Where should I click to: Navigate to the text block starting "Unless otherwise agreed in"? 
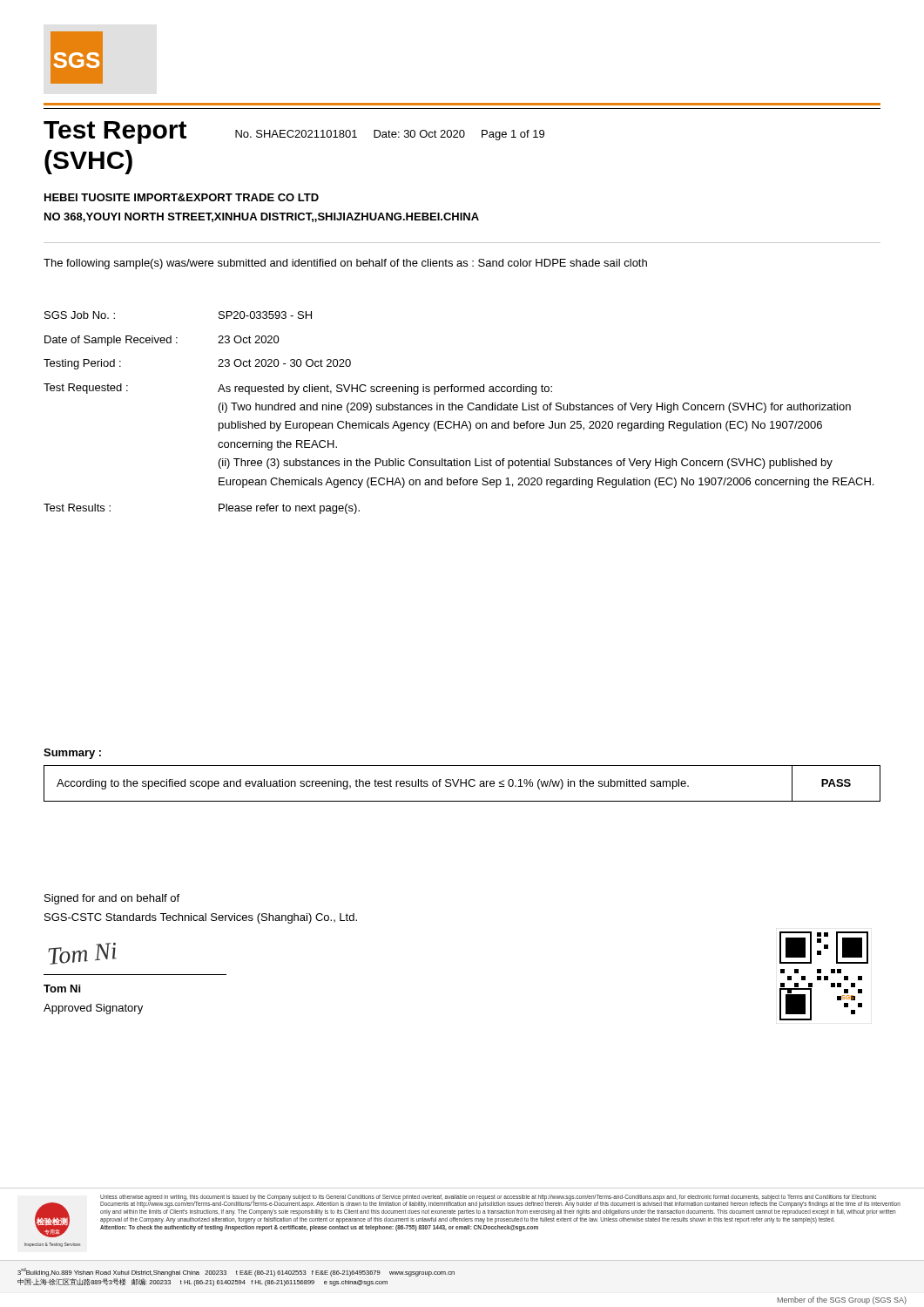500,1212
